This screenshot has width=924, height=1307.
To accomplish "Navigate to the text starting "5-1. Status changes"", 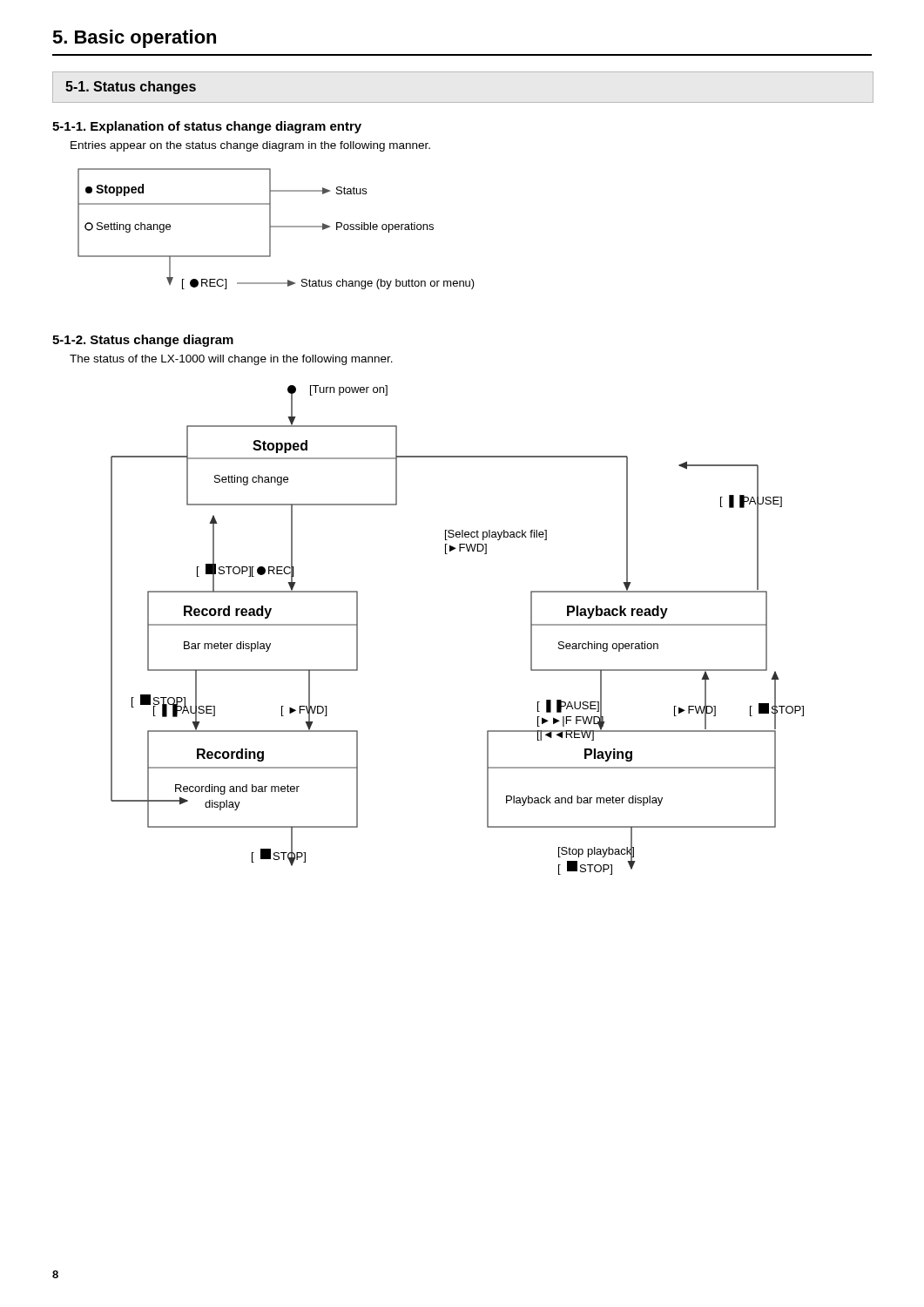I will pos(131,88).
